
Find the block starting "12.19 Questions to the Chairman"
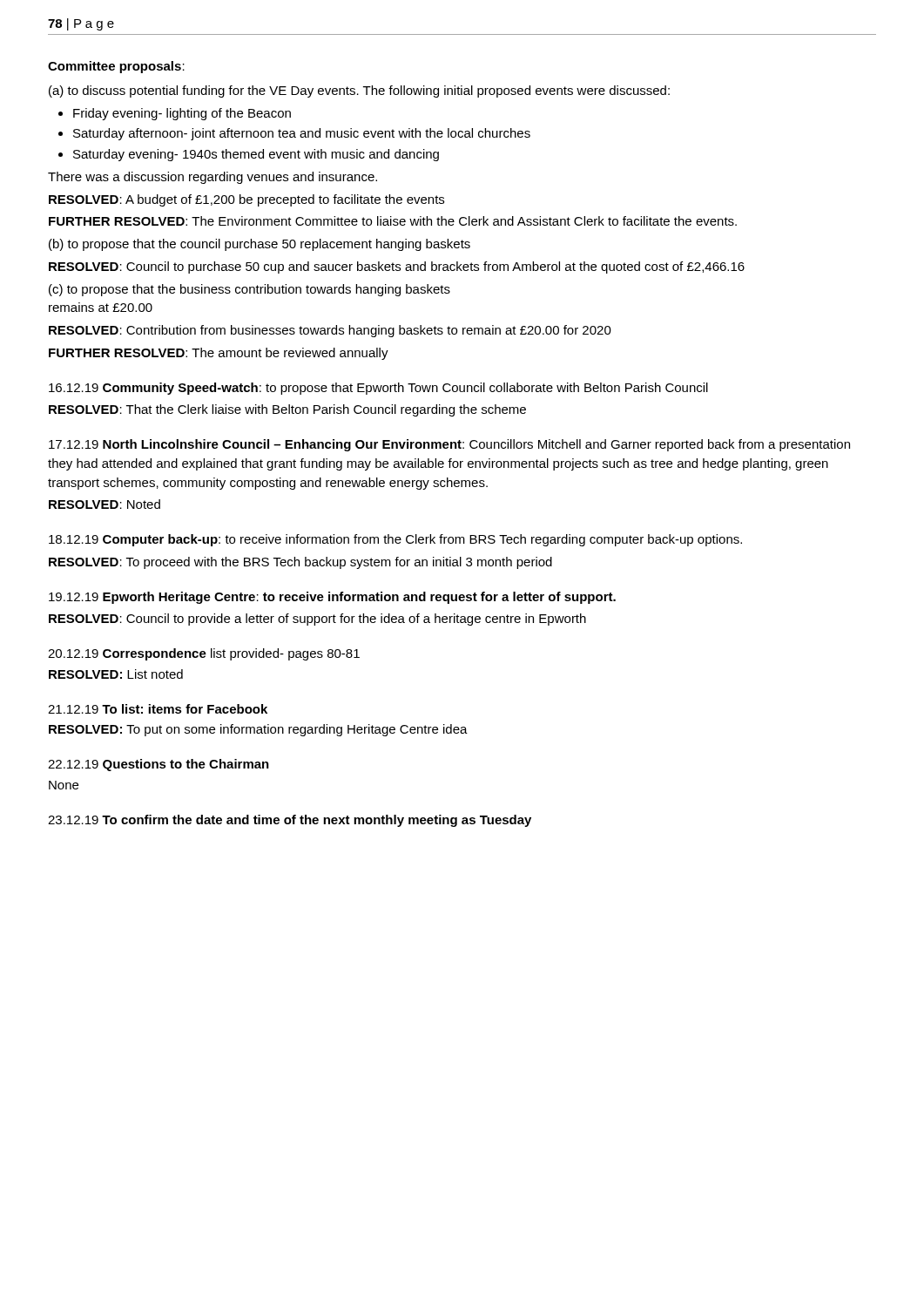[x=159, y=764]
